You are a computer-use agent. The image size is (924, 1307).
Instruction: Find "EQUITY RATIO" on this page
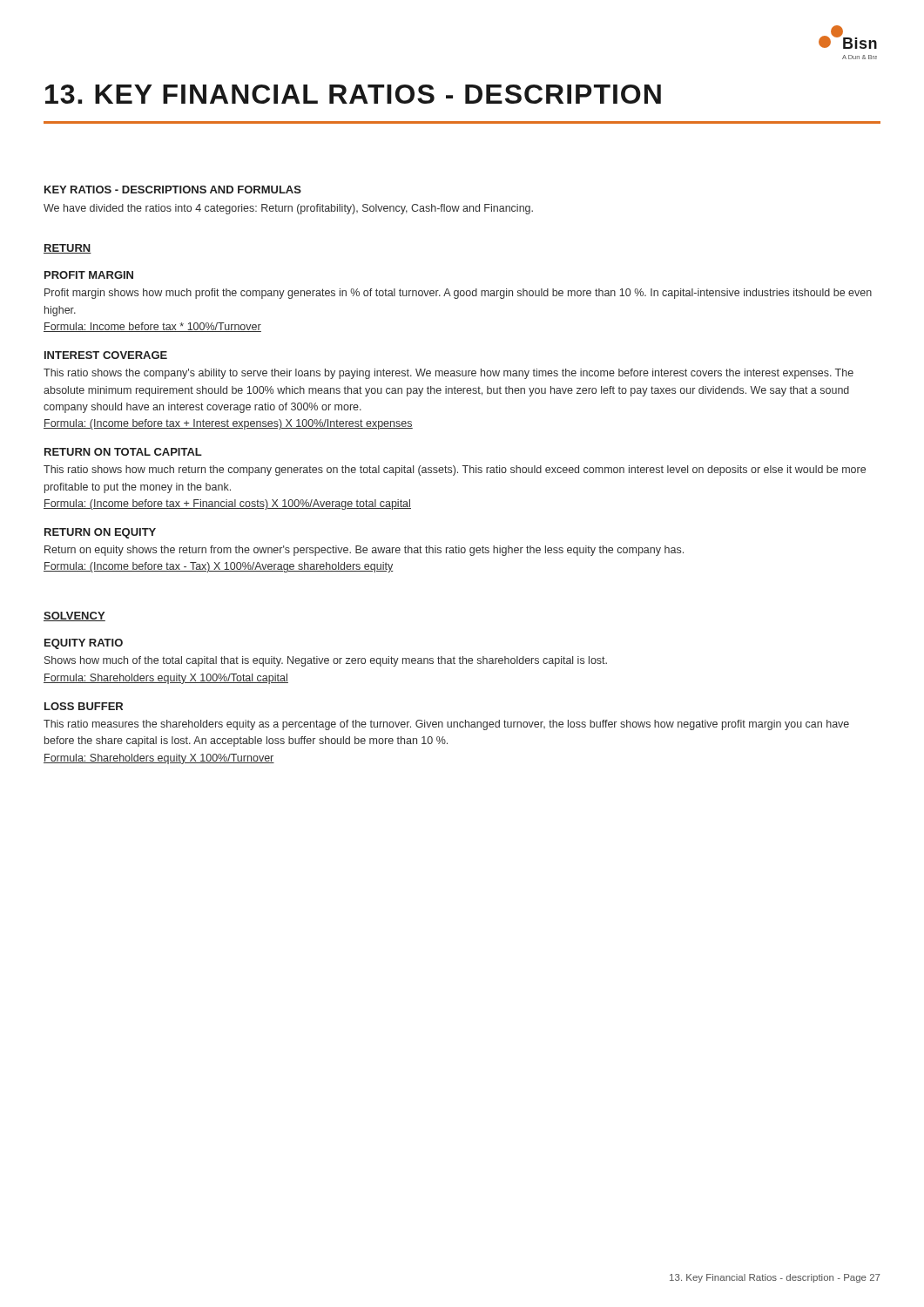pyautogui.click(x=83, y=643)
